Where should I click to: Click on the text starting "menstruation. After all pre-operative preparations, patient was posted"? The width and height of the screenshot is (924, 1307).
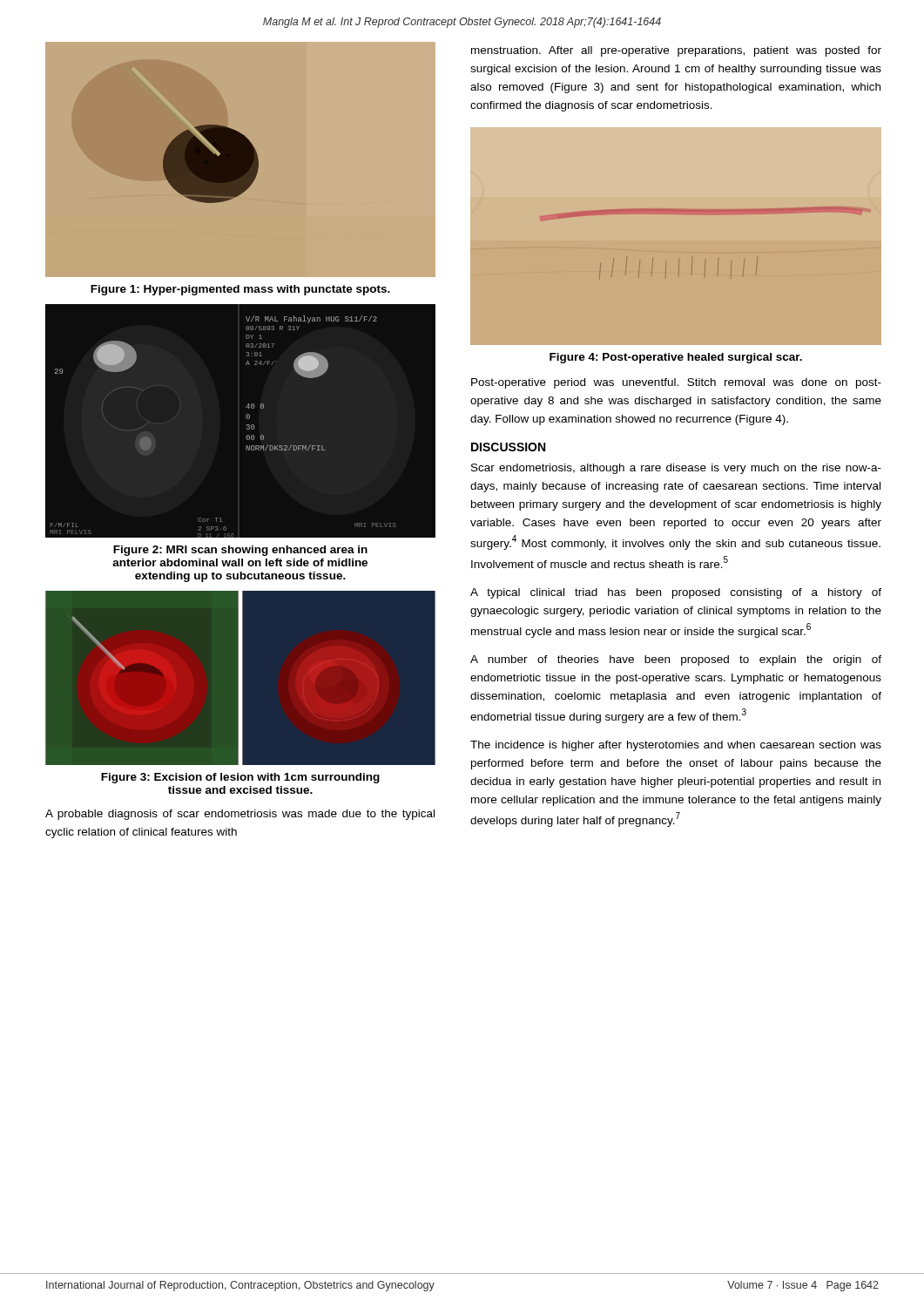point(676,77)
